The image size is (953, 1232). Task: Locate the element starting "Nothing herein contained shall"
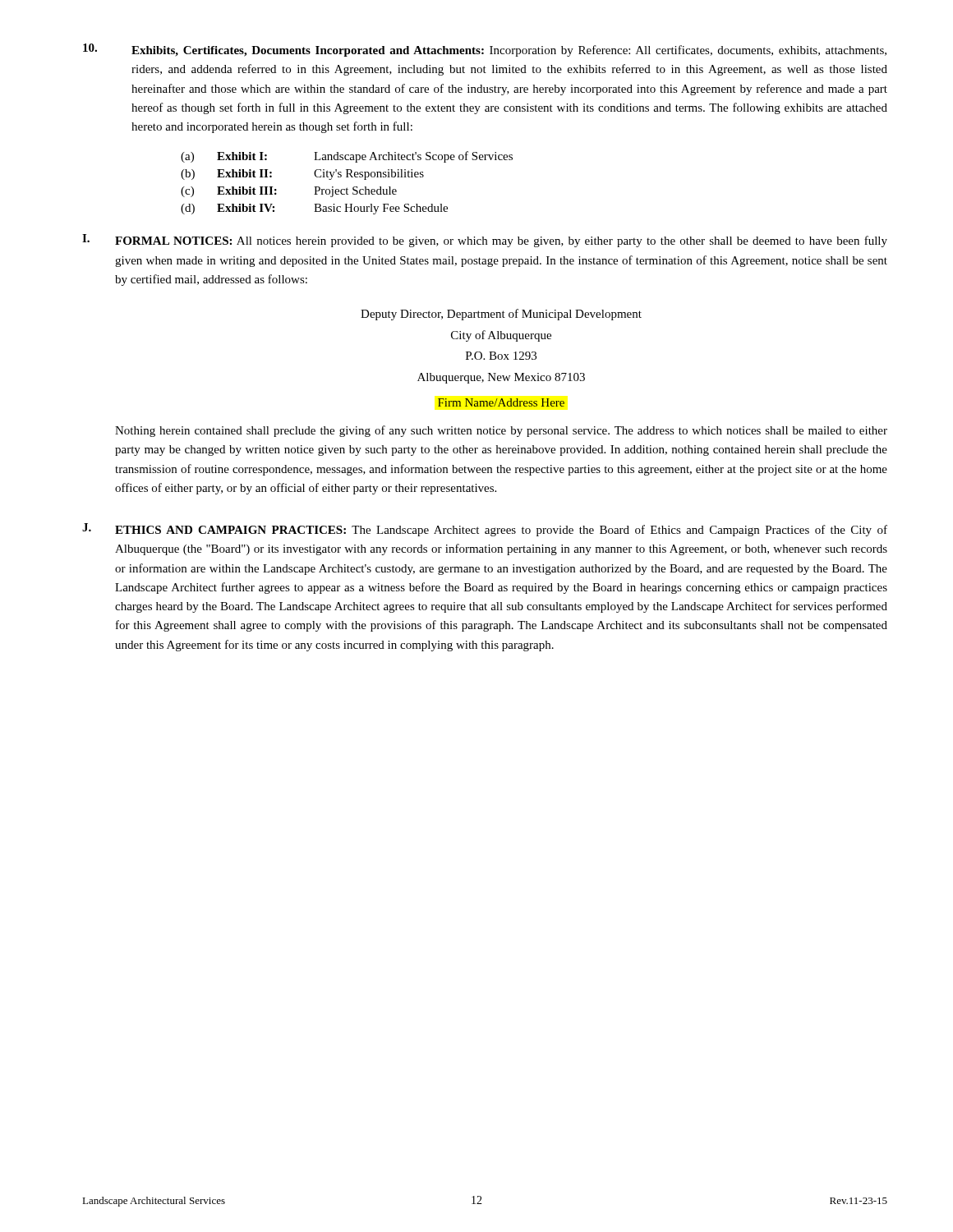point(501,460)
